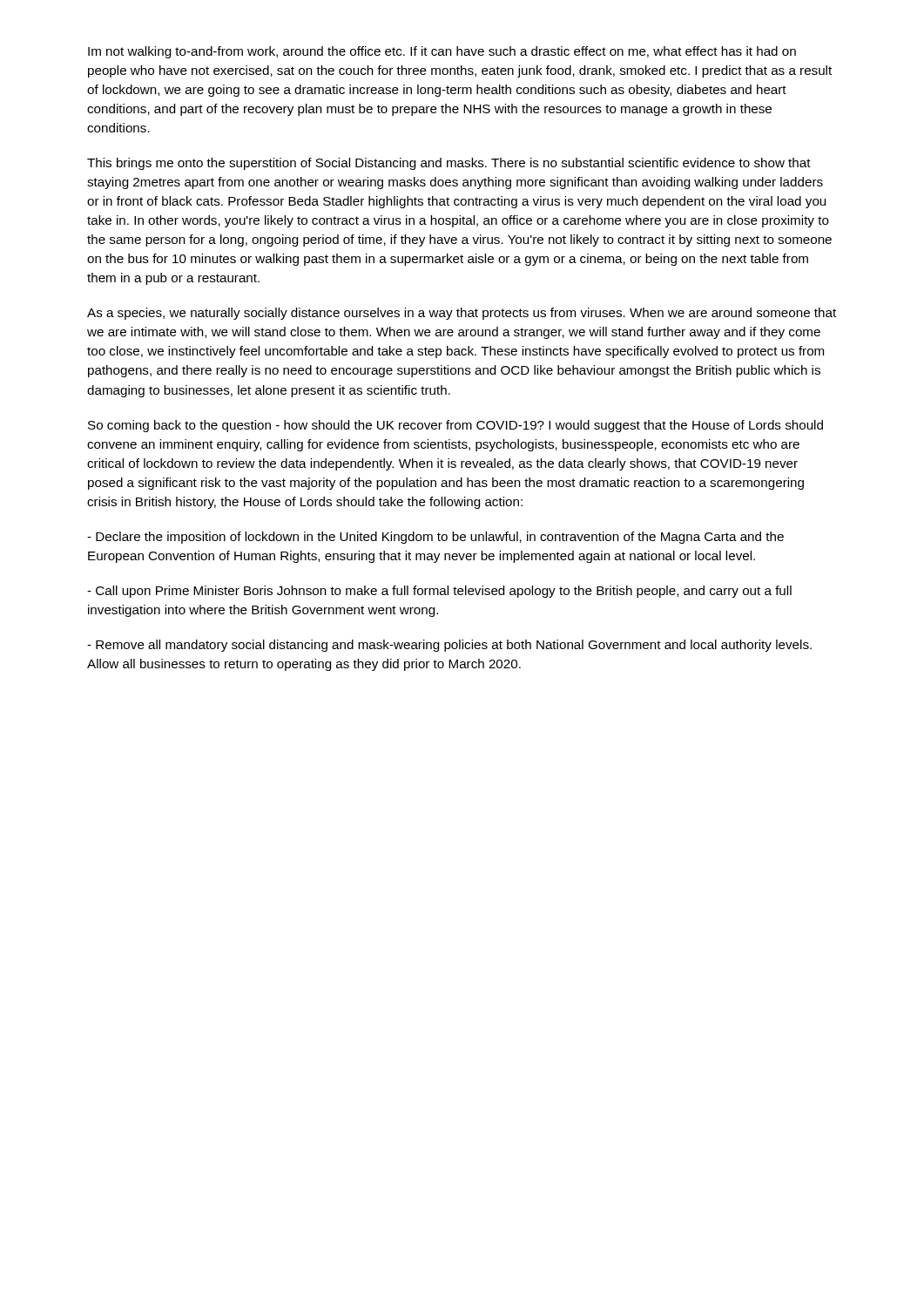Locate the text block that says "Im not walking to-and-from"

point(460,89)
